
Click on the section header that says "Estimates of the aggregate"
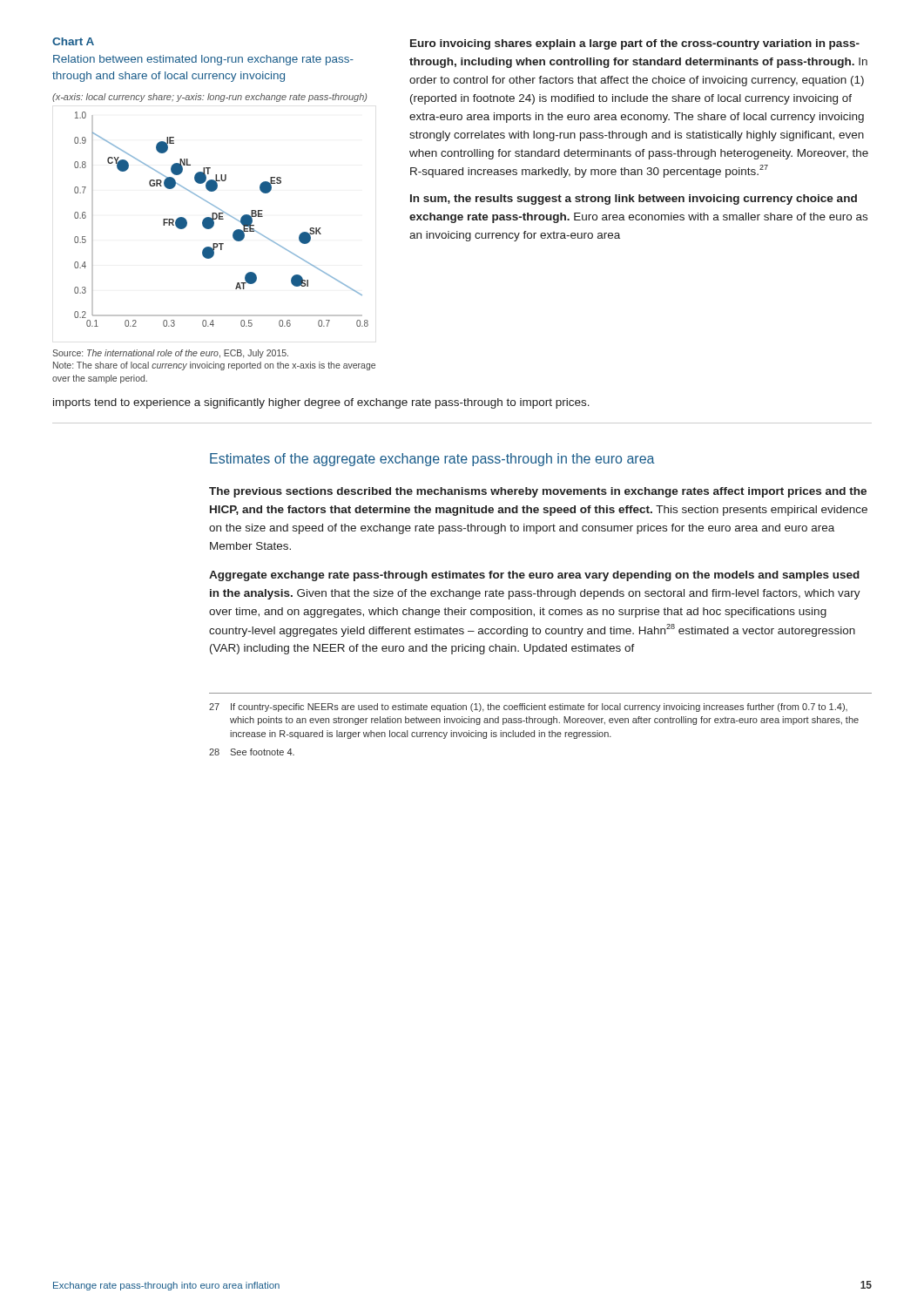432,459
